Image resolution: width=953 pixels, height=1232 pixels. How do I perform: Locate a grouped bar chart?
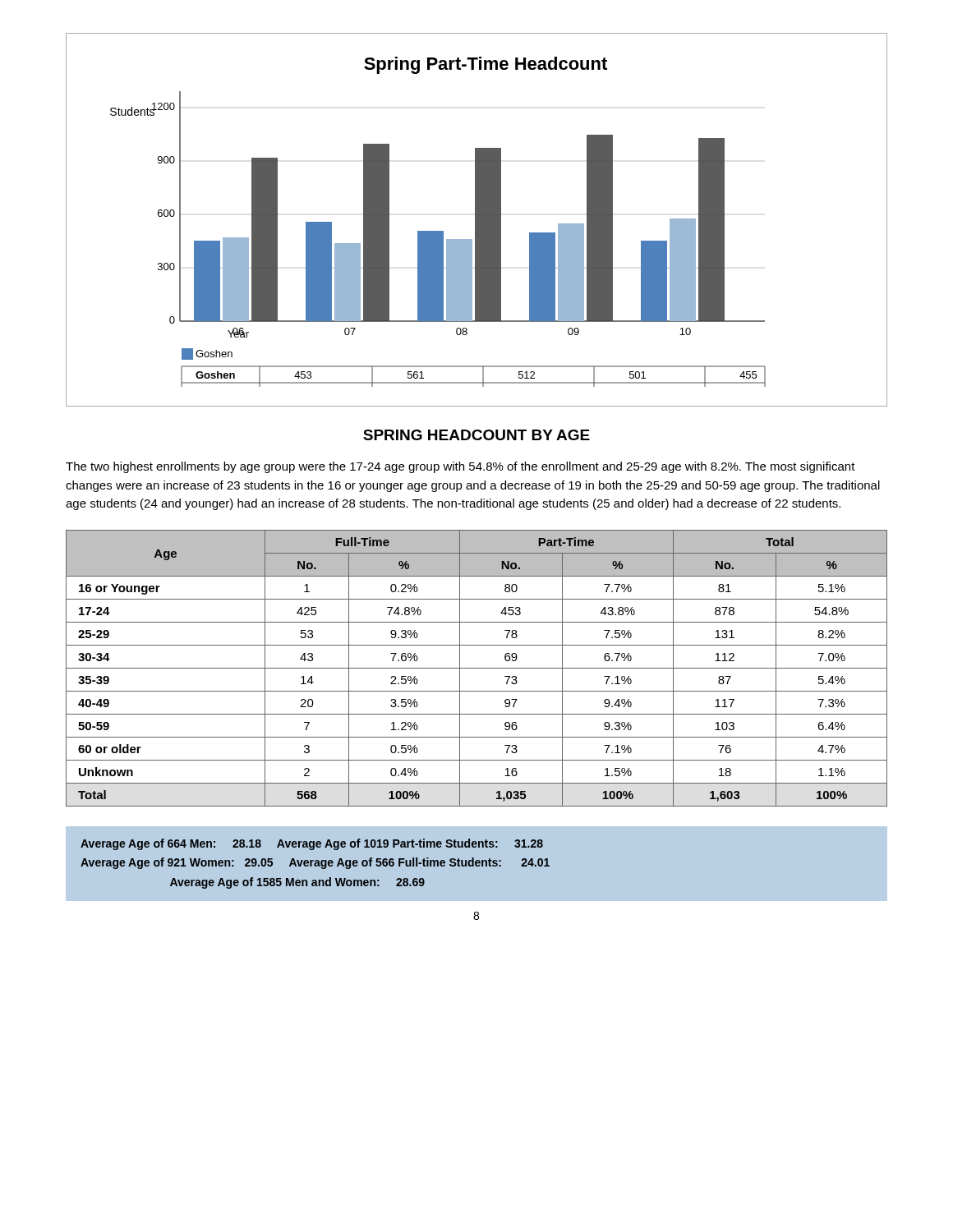pos(476,220)
